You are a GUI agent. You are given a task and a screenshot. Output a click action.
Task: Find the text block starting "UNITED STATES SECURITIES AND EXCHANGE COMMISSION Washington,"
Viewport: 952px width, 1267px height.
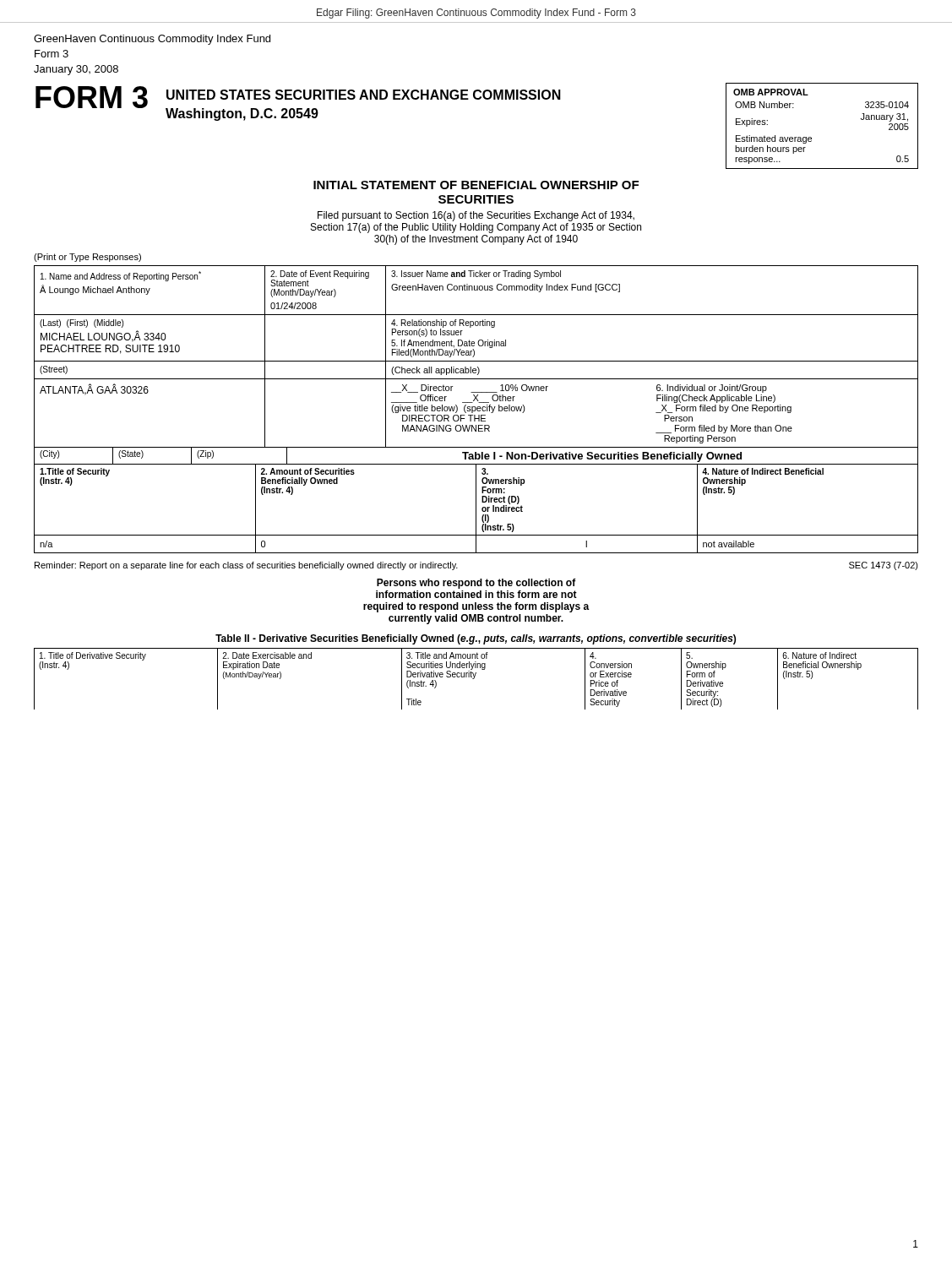click(363, 104)
